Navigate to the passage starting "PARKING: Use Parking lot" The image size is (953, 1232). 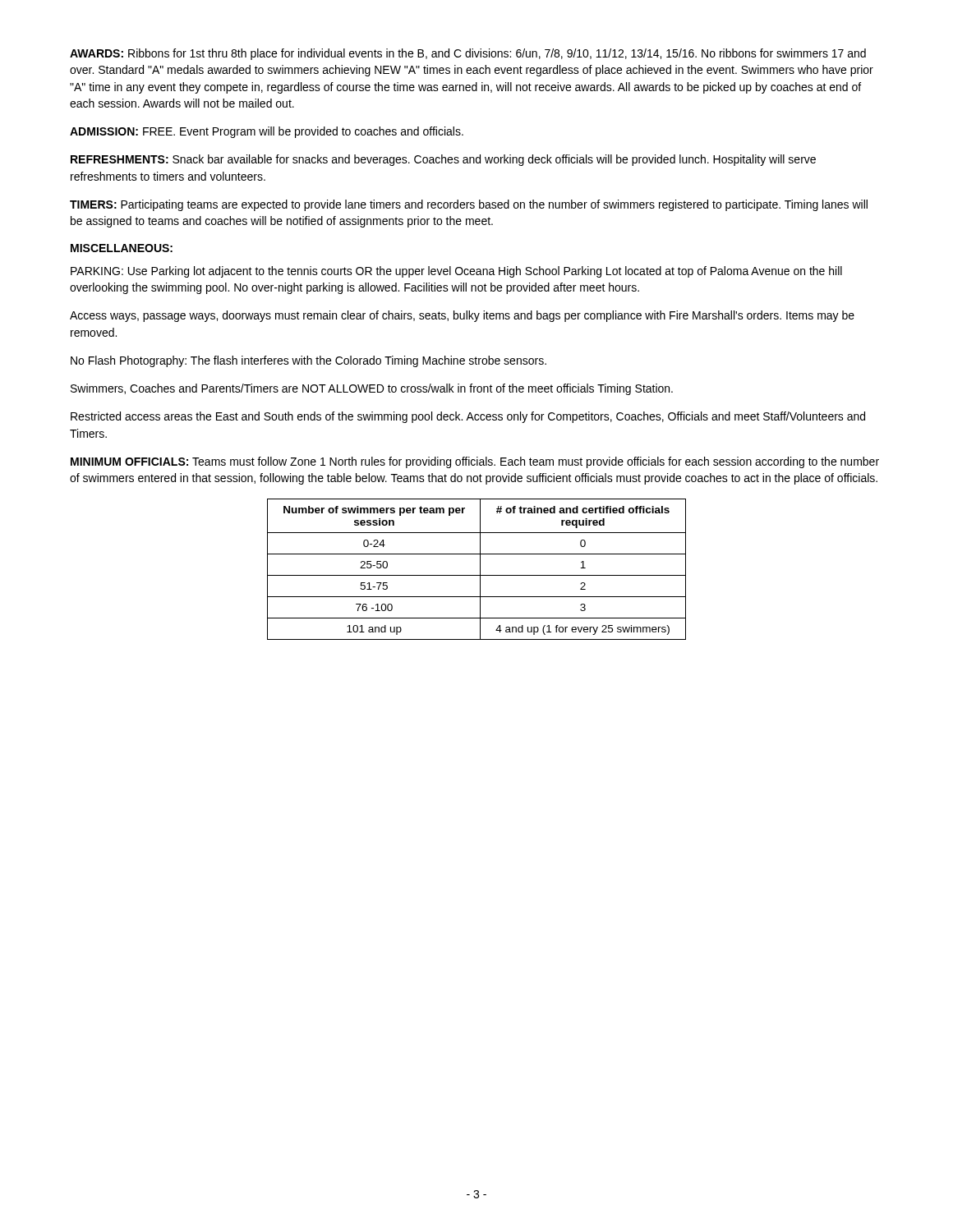(456, 279)
